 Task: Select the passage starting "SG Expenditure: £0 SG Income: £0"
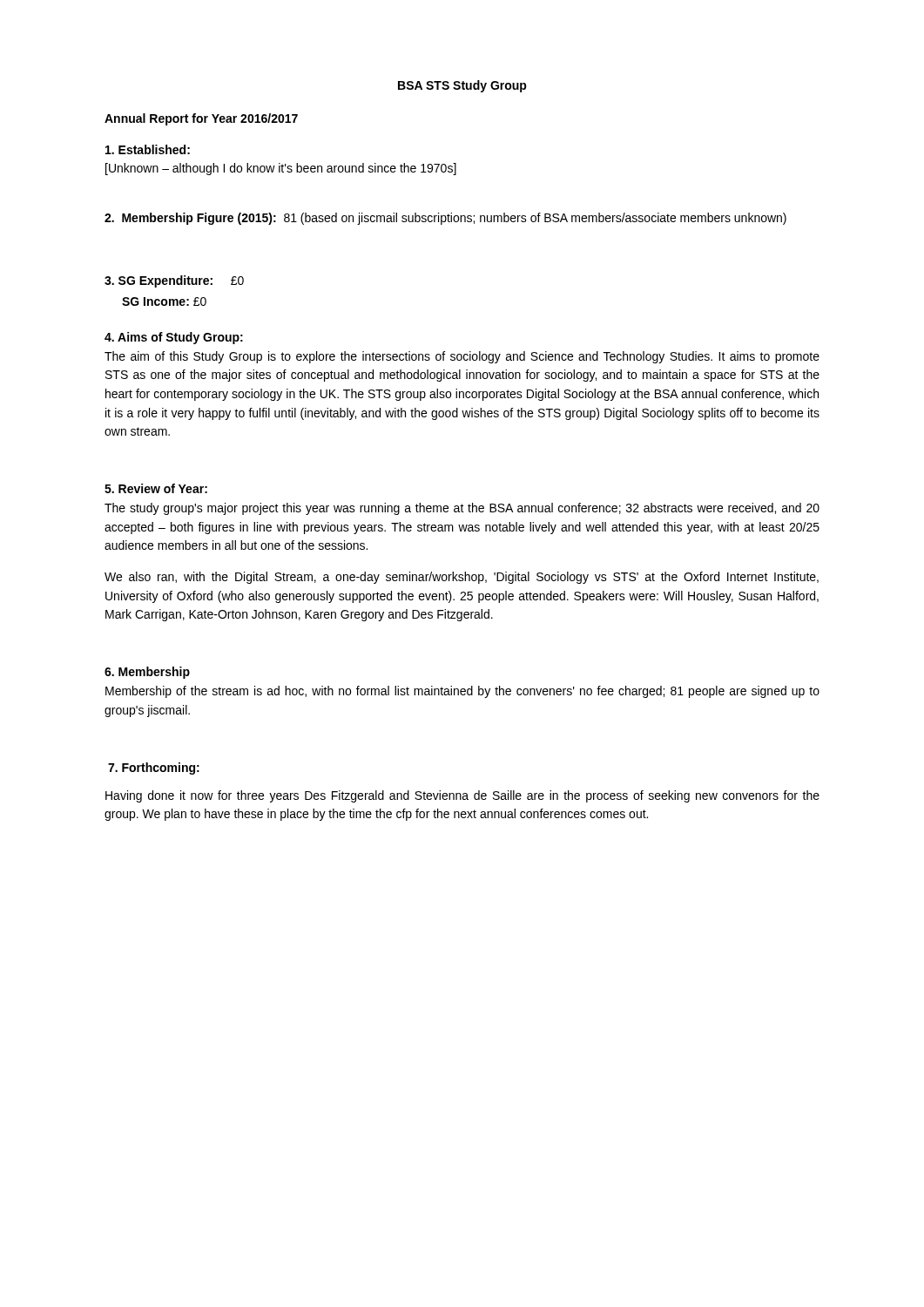pyautogui.click(x=174, y=291)
